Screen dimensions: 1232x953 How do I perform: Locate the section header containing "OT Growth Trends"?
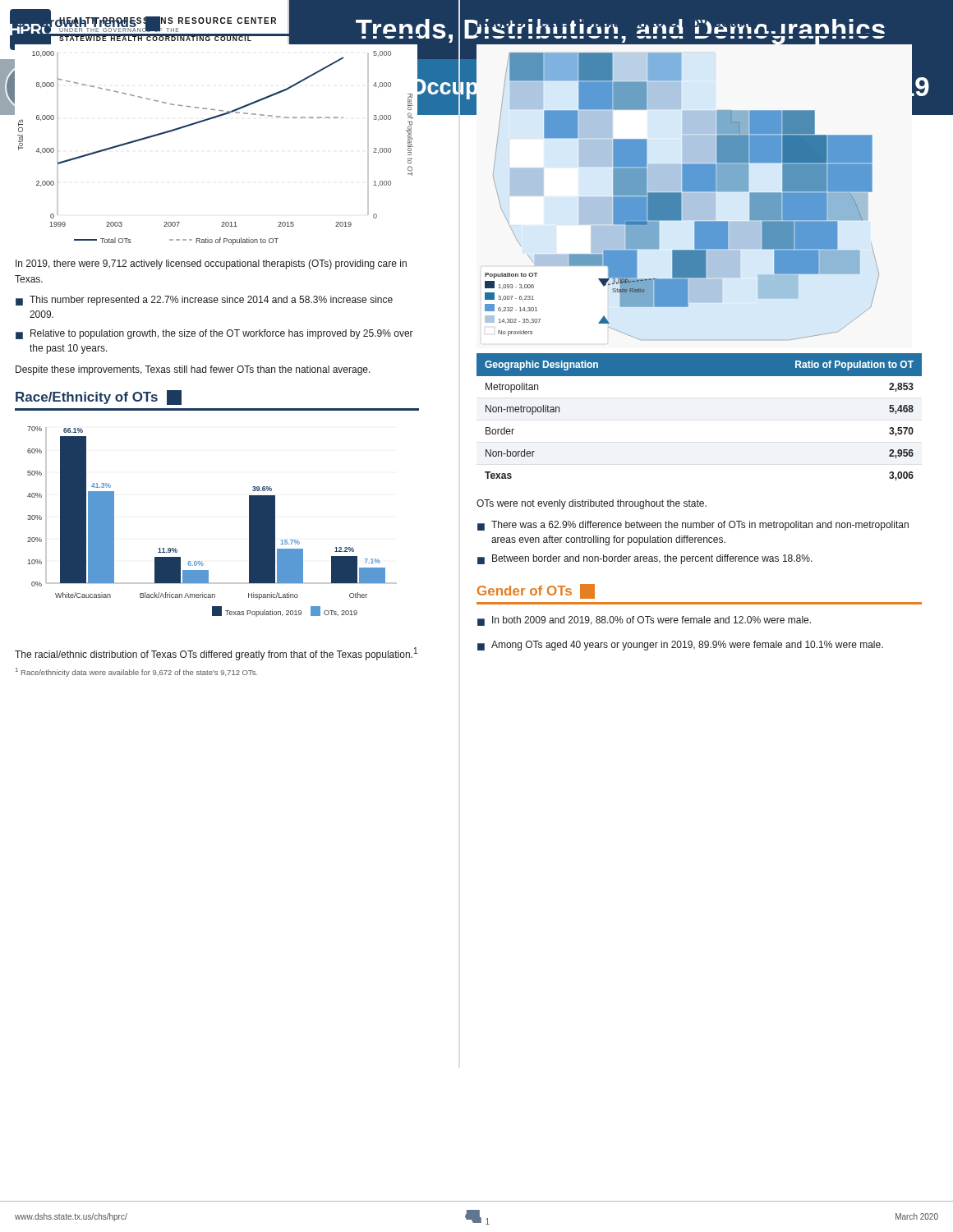pos(87,23)
